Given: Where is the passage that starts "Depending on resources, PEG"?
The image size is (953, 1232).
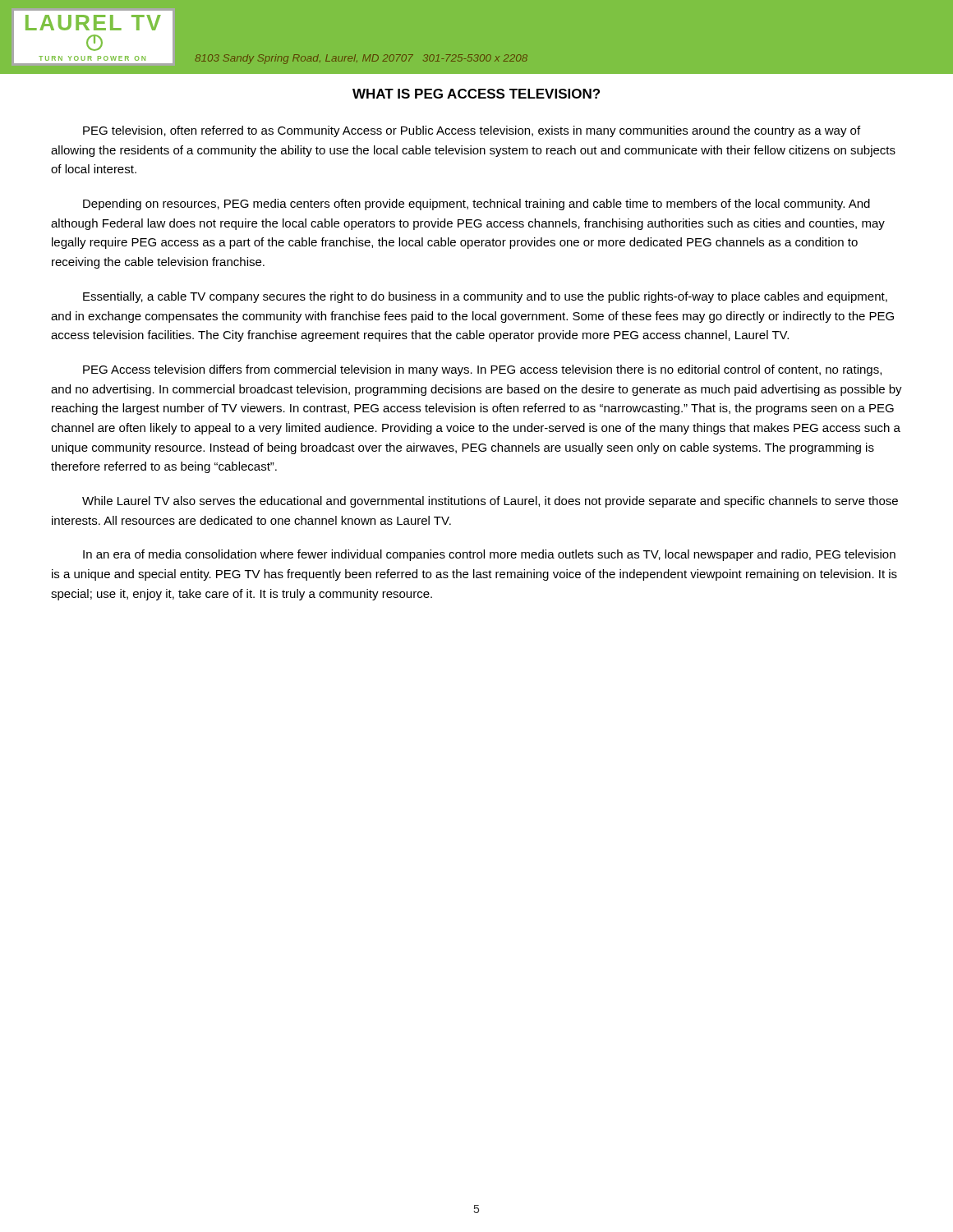Looking at the screenshot, I should 468,233.
